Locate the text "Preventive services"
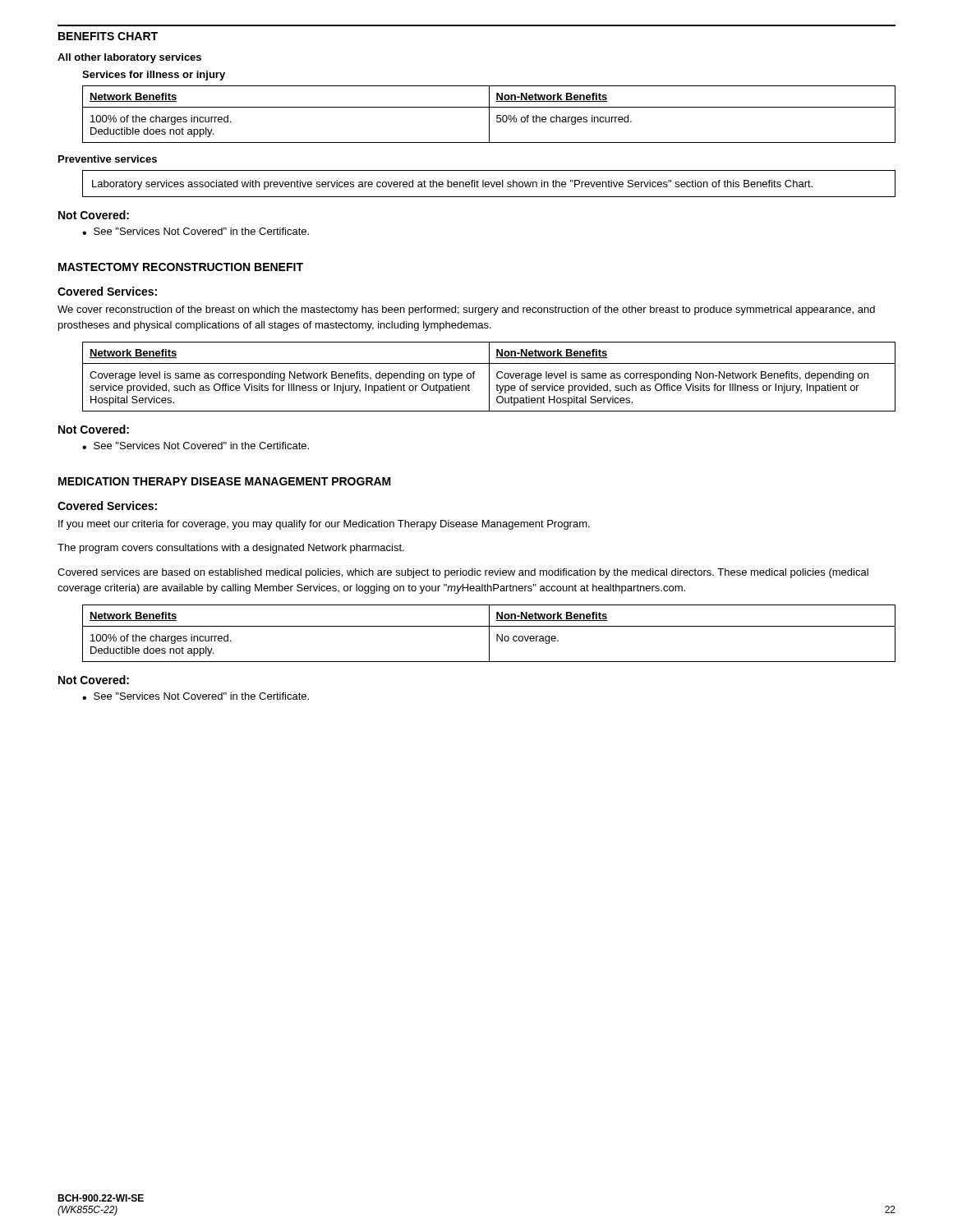The width and height of the screenshot is (953, 1232). (x=107, y=159)
